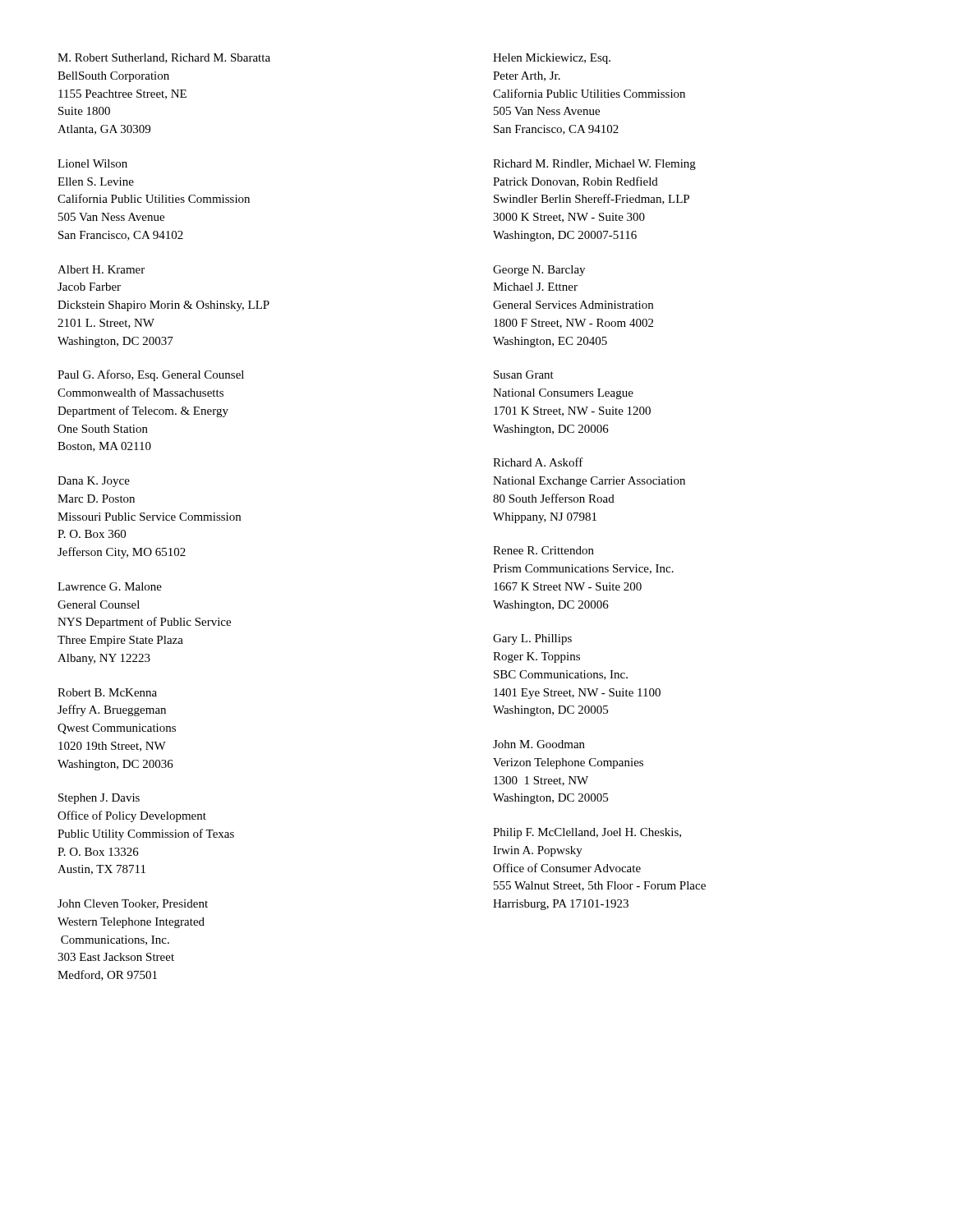Select the text block with the text "Richard A. Askoff National Exchange Carrier Association 80"
The width and height of the screenshot is (953, 1232).
pyautogui.click(x=694, y=490)
